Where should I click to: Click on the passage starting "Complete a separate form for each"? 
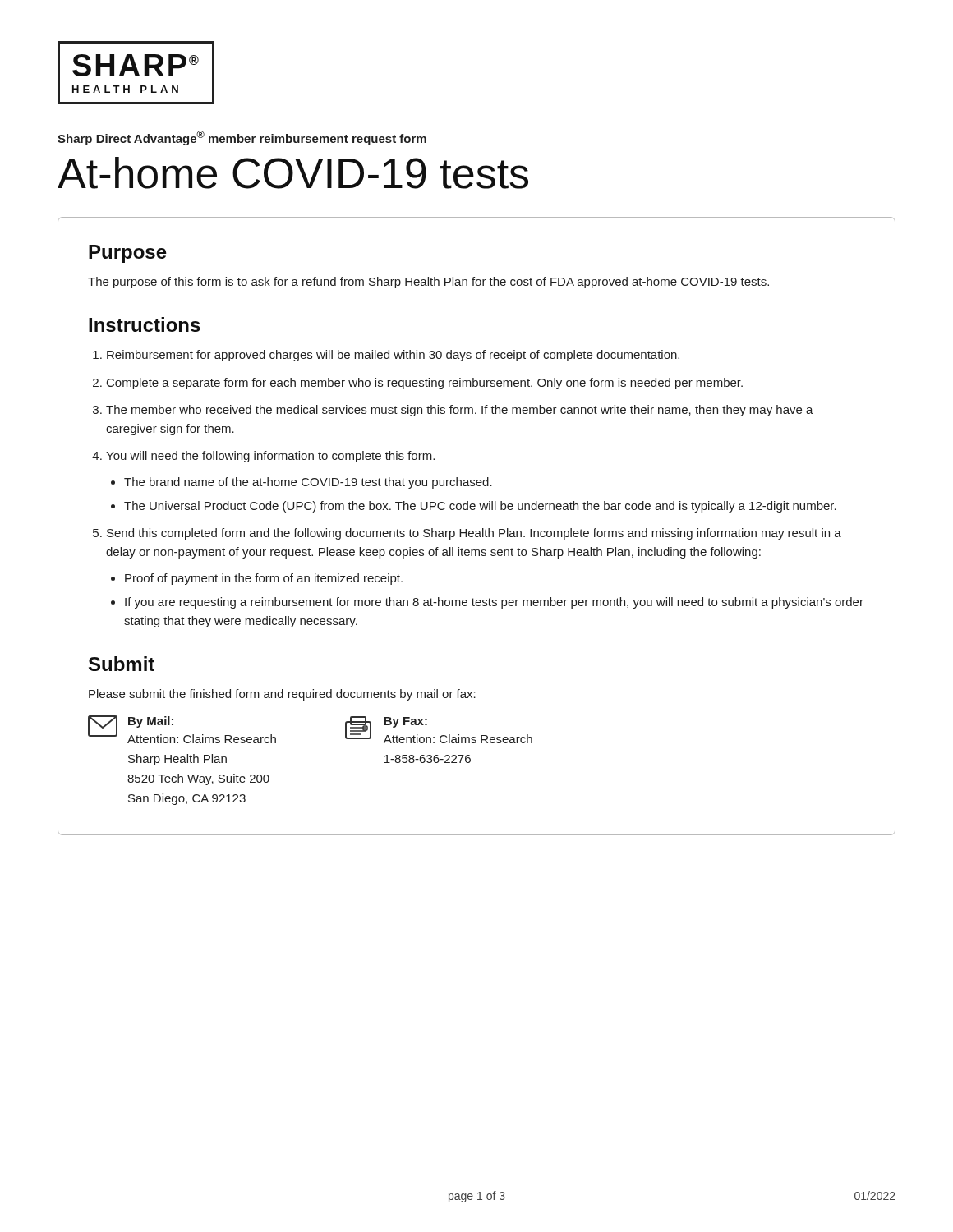tap(425, 382)
